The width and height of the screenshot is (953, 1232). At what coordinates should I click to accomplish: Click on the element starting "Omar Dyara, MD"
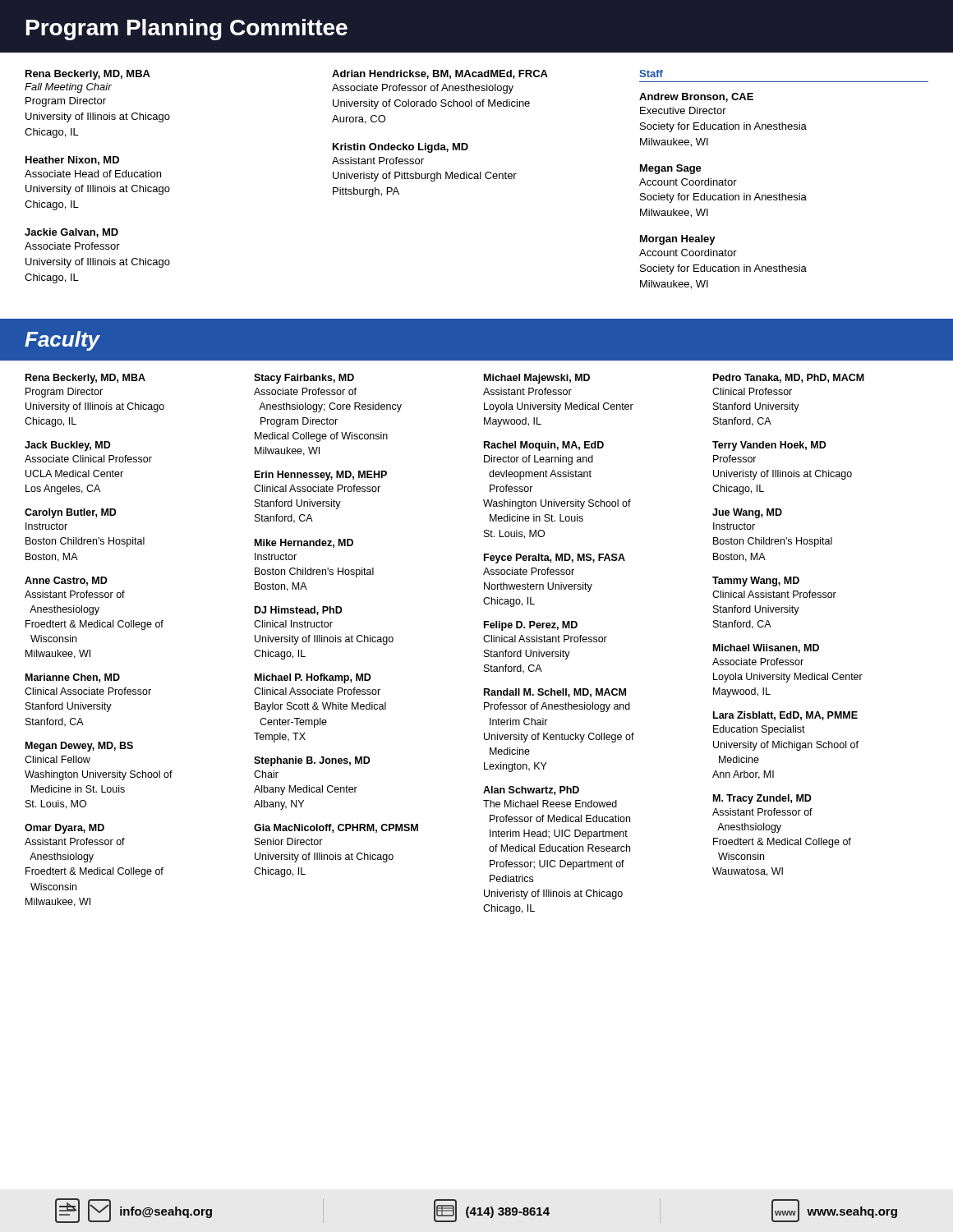click(133, 866)
